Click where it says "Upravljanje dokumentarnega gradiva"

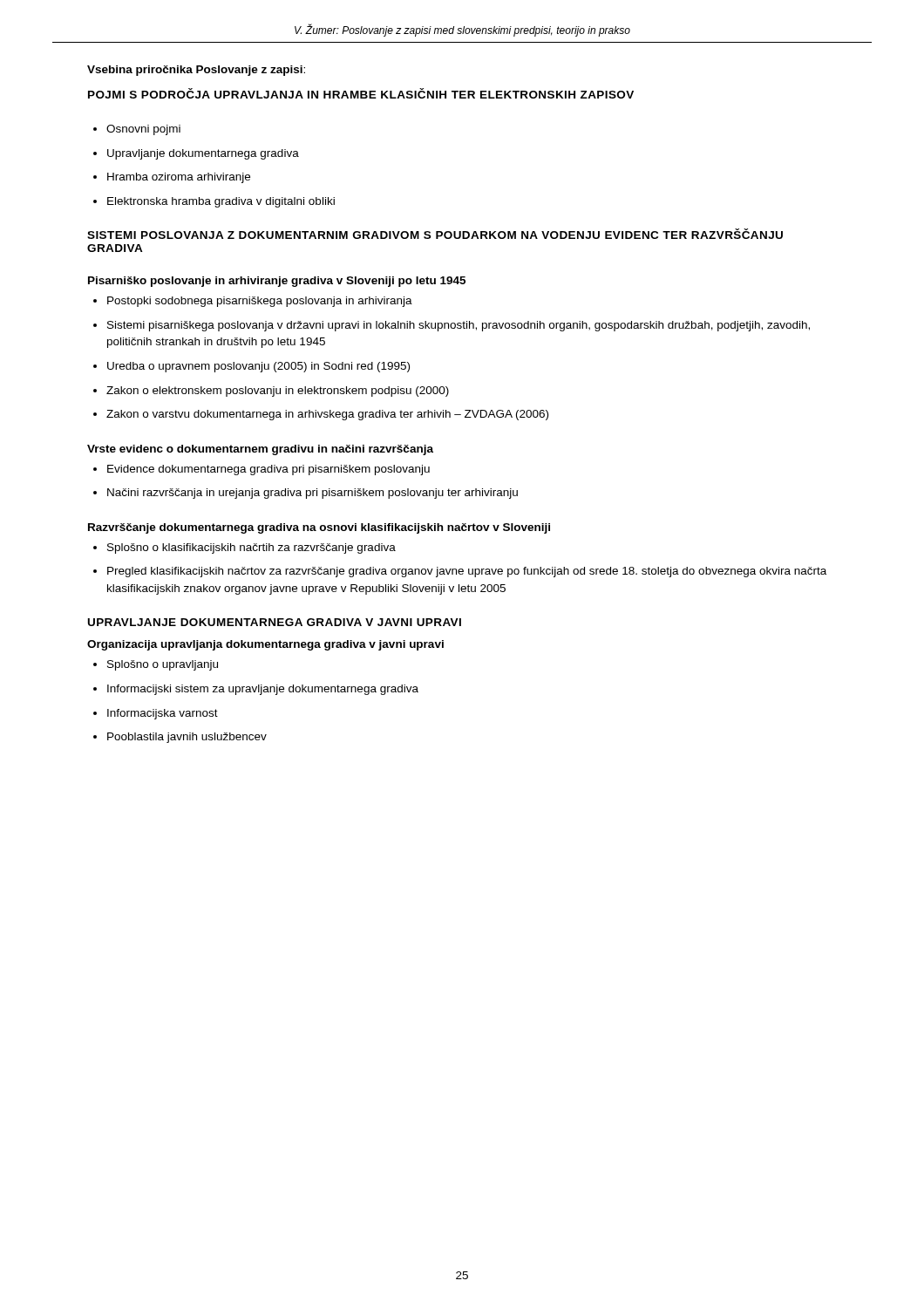[x=196, y=154]
